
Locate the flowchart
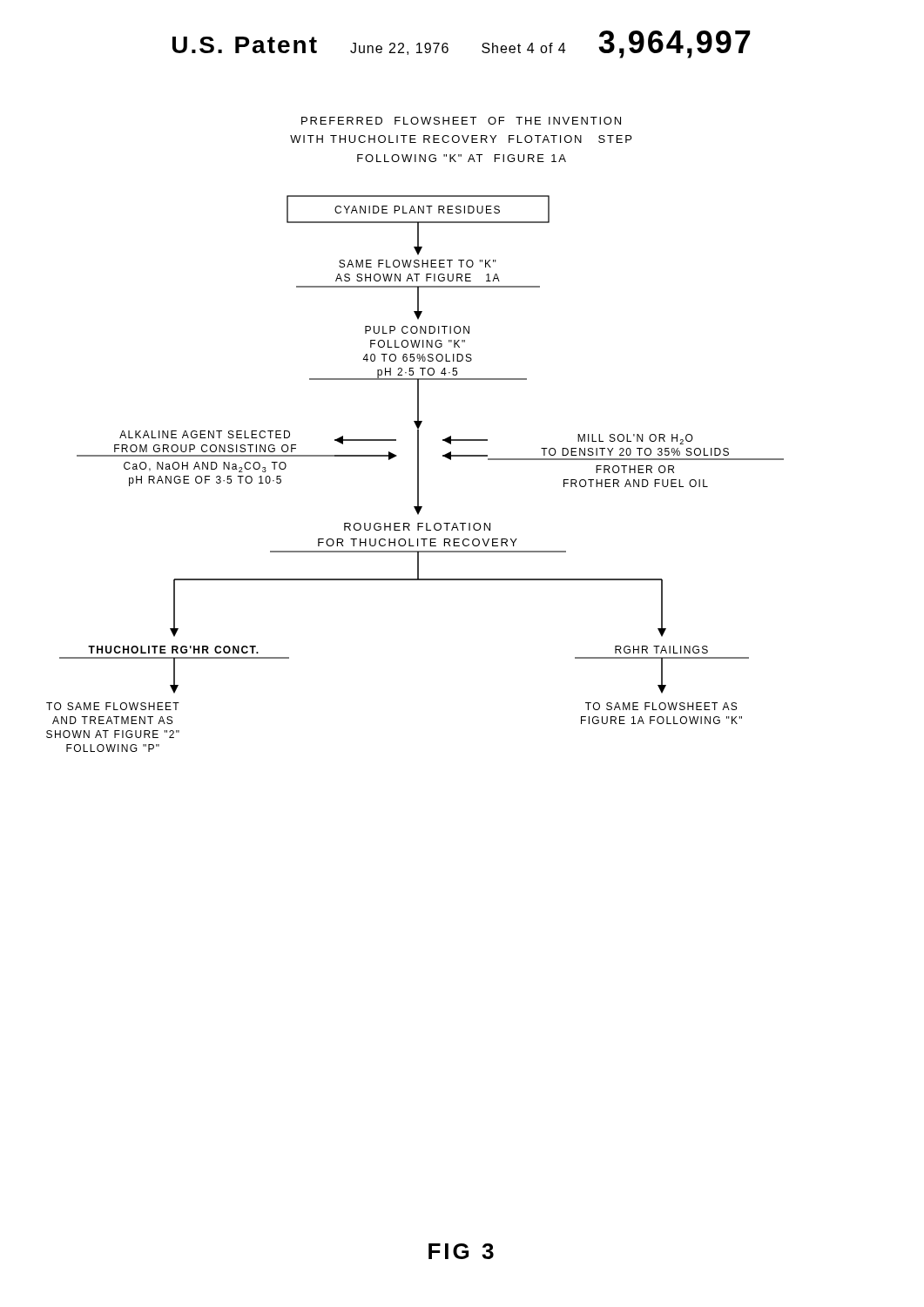[462, 693]
